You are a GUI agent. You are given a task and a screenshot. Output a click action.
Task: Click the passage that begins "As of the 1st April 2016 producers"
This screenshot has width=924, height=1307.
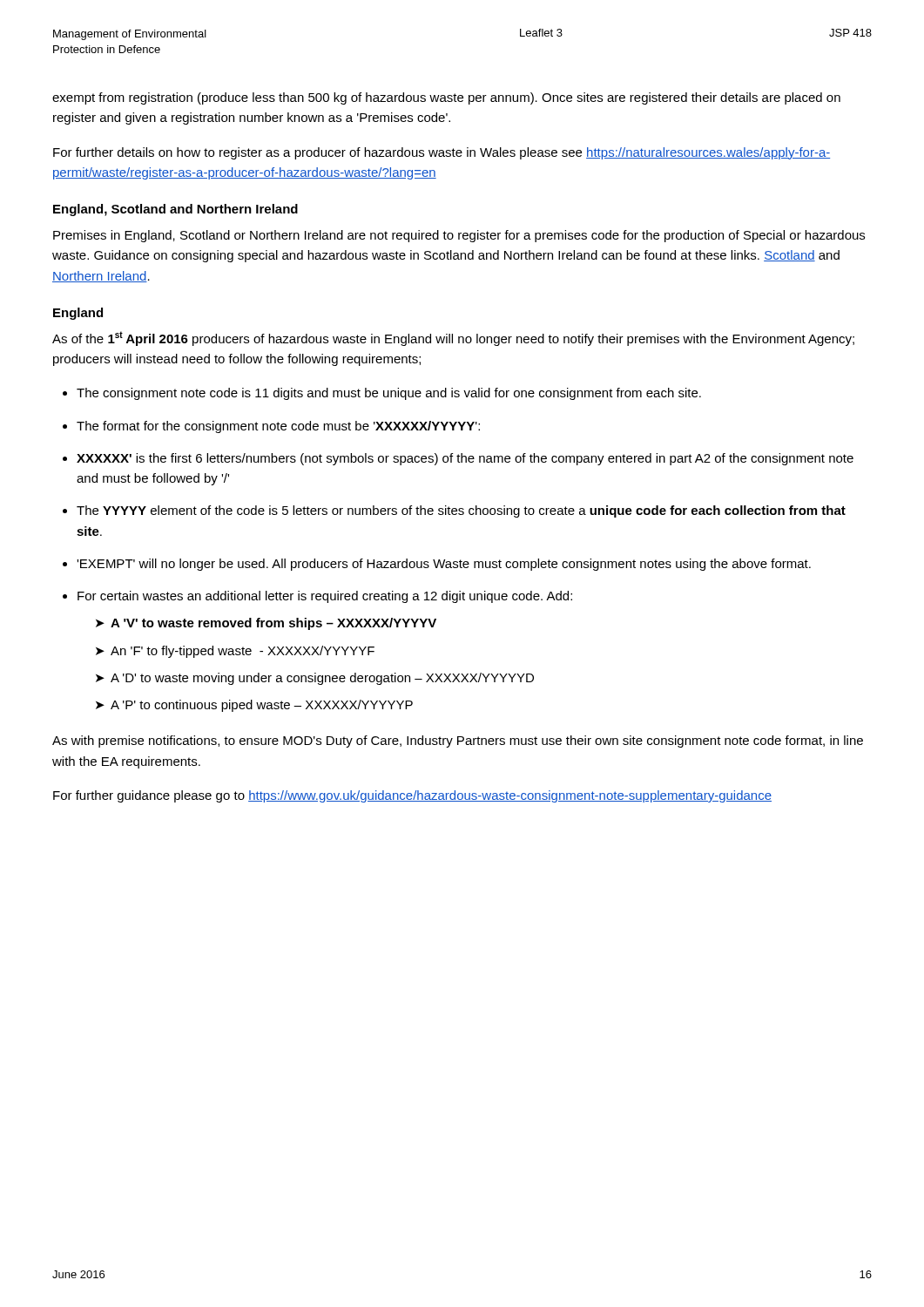click(454, 348)
